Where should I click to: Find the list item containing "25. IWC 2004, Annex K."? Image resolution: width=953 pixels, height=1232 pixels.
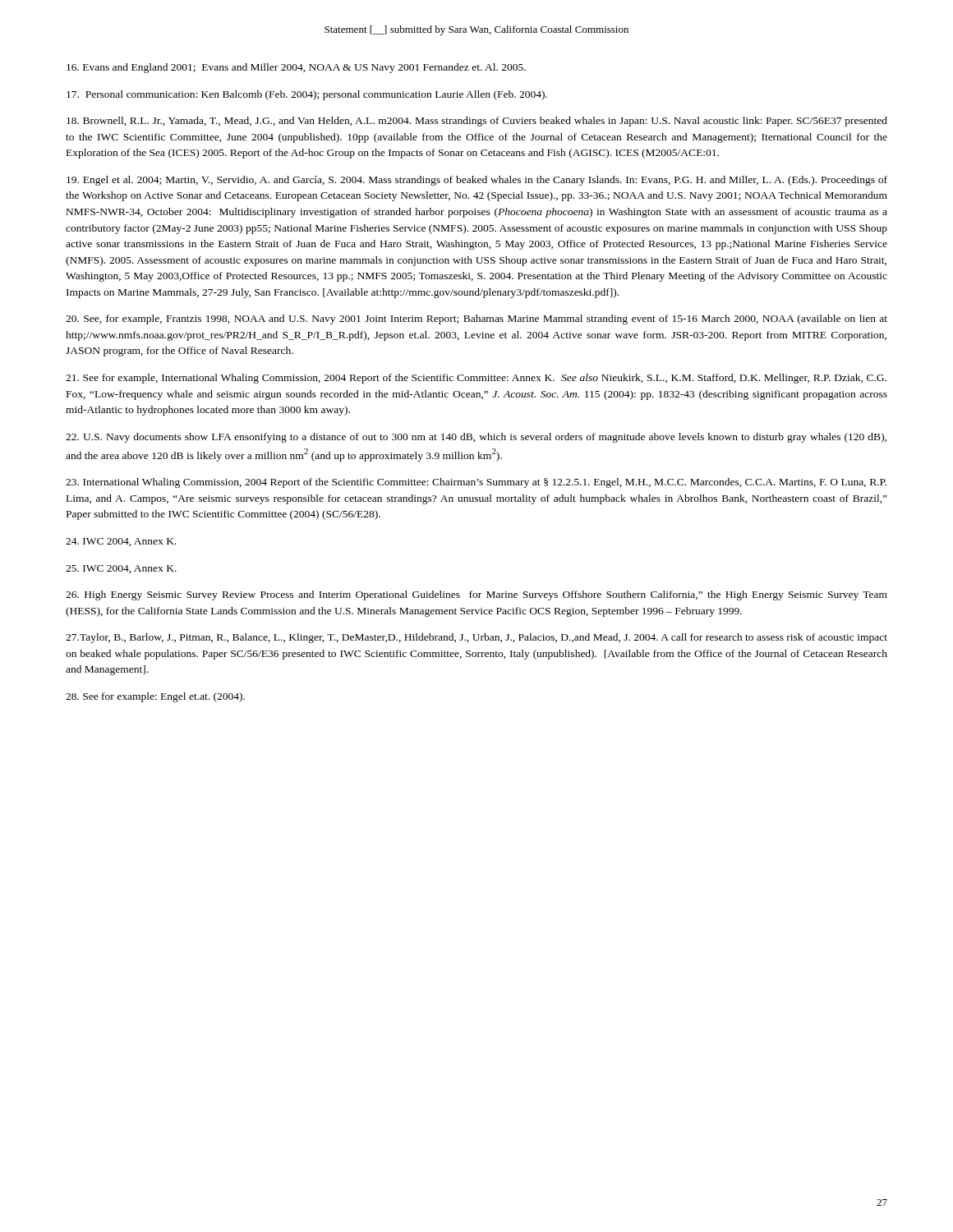pos(121,568)
